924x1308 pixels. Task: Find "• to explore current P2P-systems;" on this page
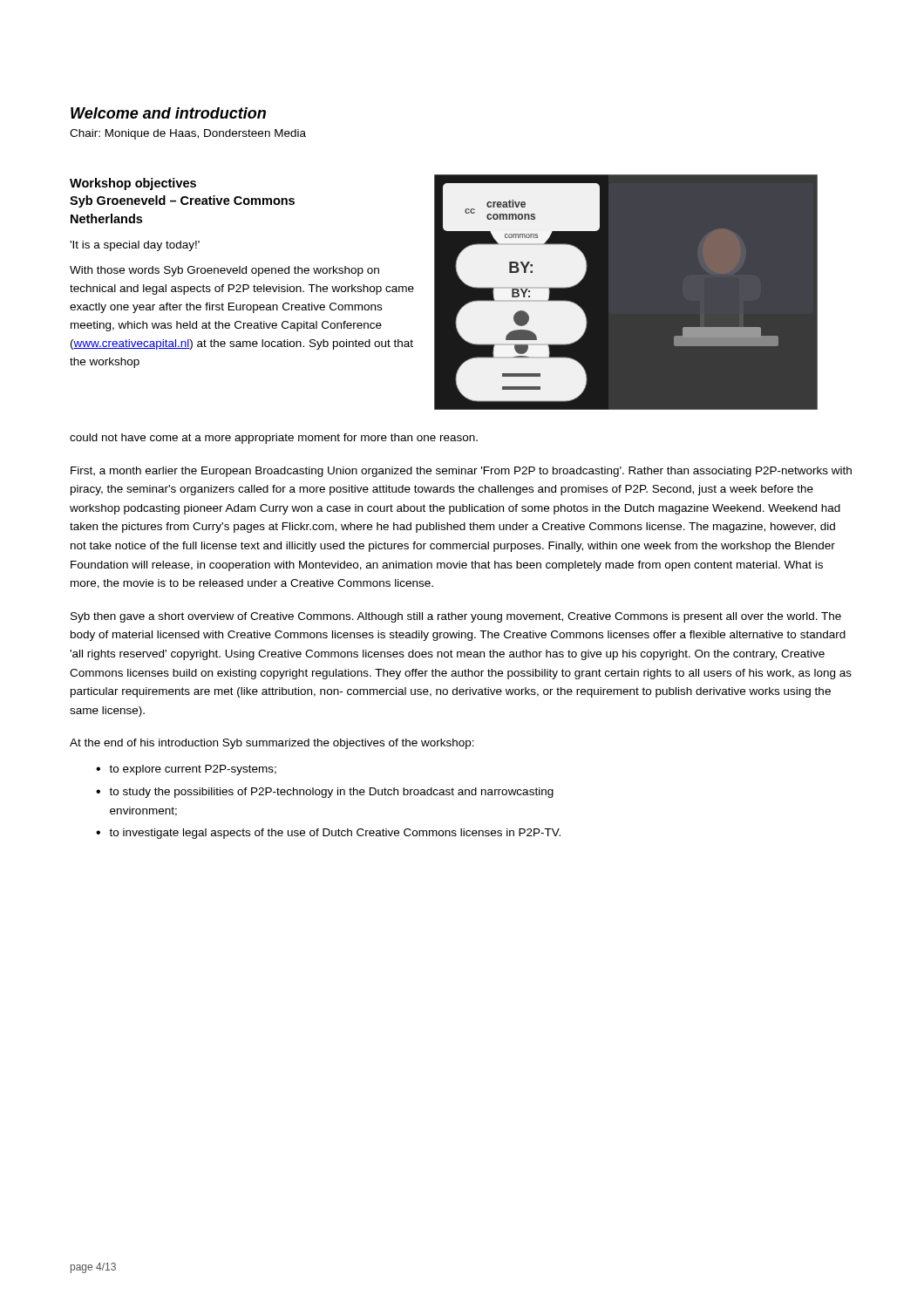pos(186,770)
